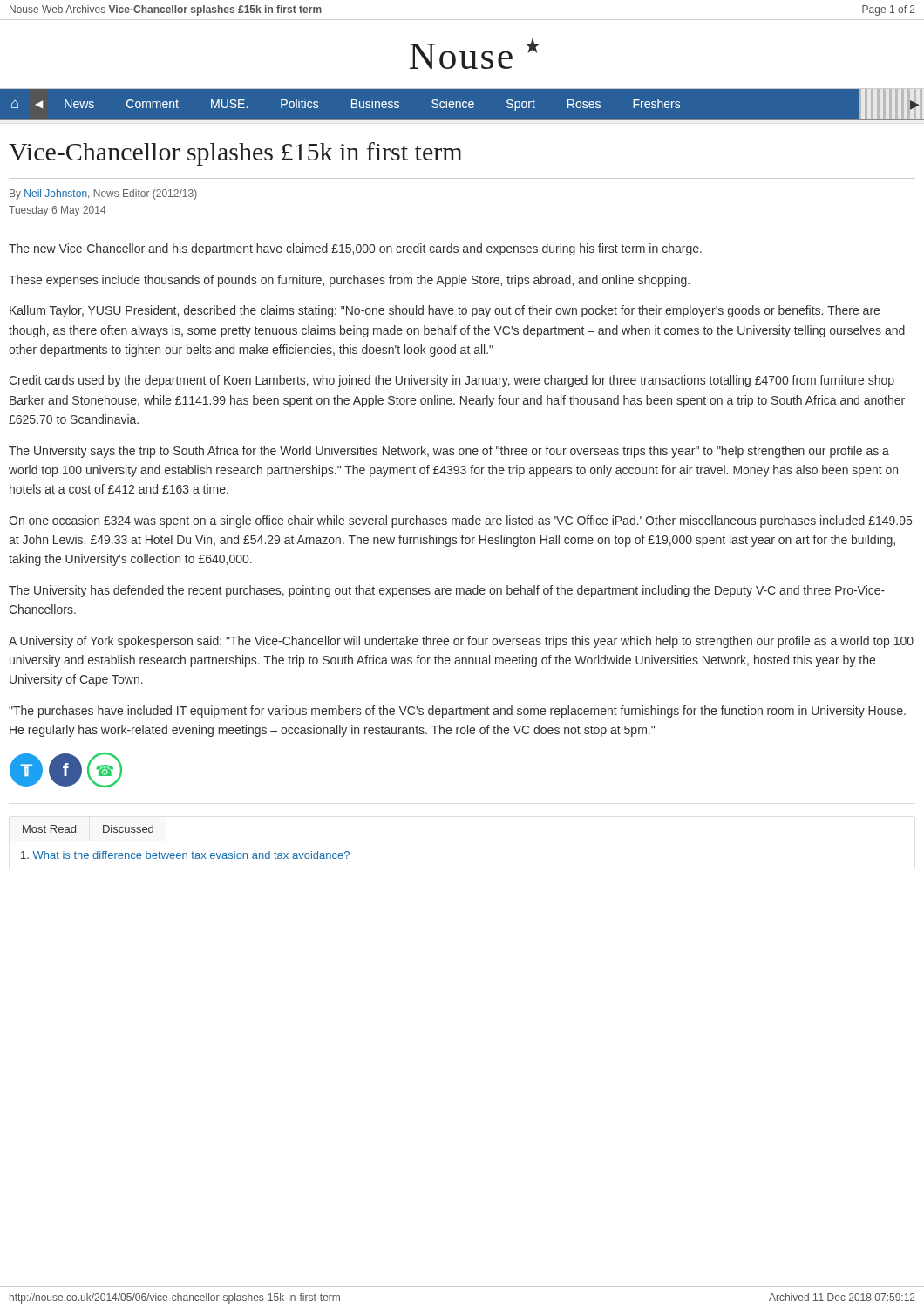Locate the text block with the text "On one occasion"
Viewport: 924px width, 1308px height.
point(461,540)
